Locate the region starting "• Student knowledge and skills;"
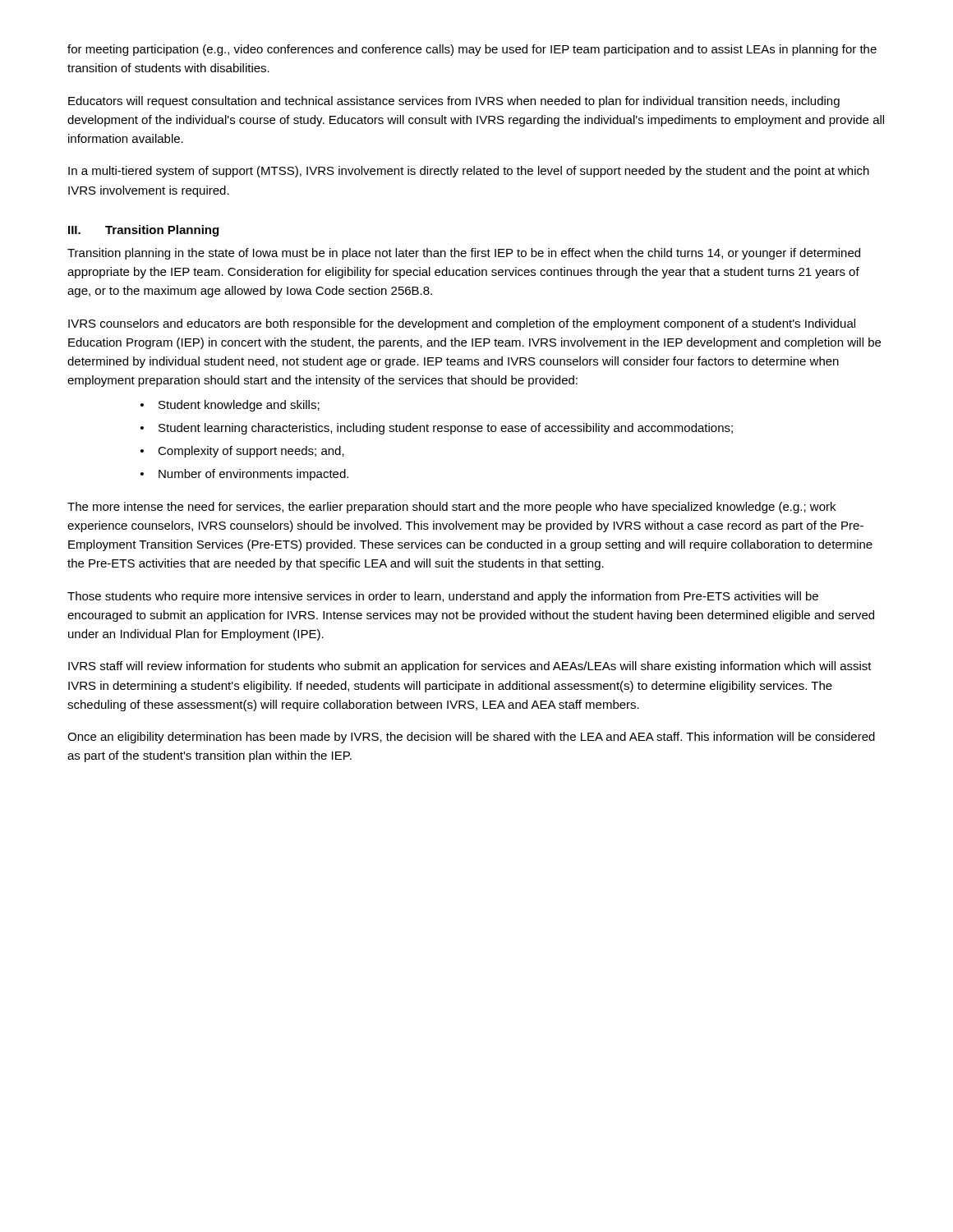 [x=230, y=406]
